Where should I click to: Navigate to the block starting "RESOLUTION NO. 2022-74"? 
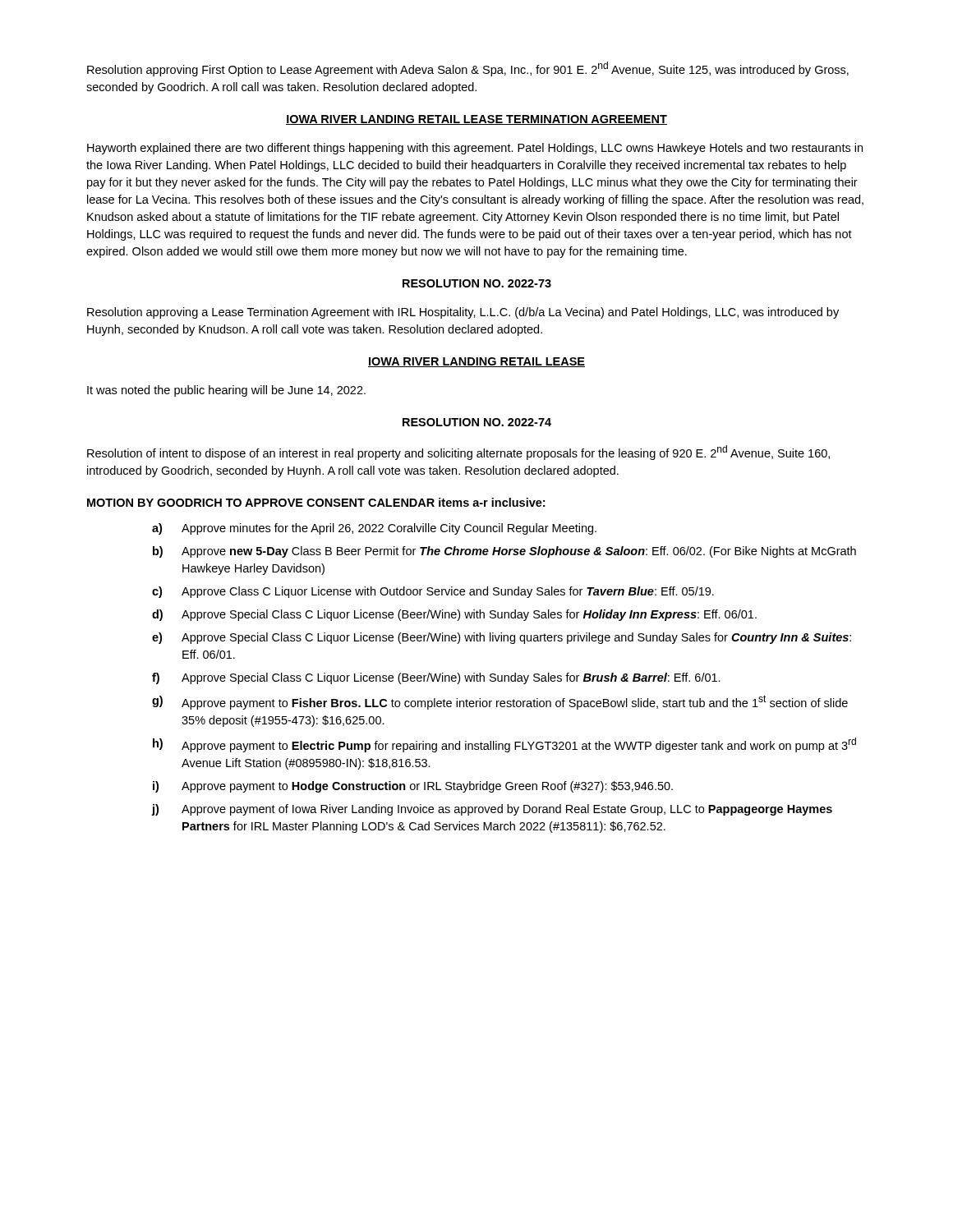(x=476, y=422)
